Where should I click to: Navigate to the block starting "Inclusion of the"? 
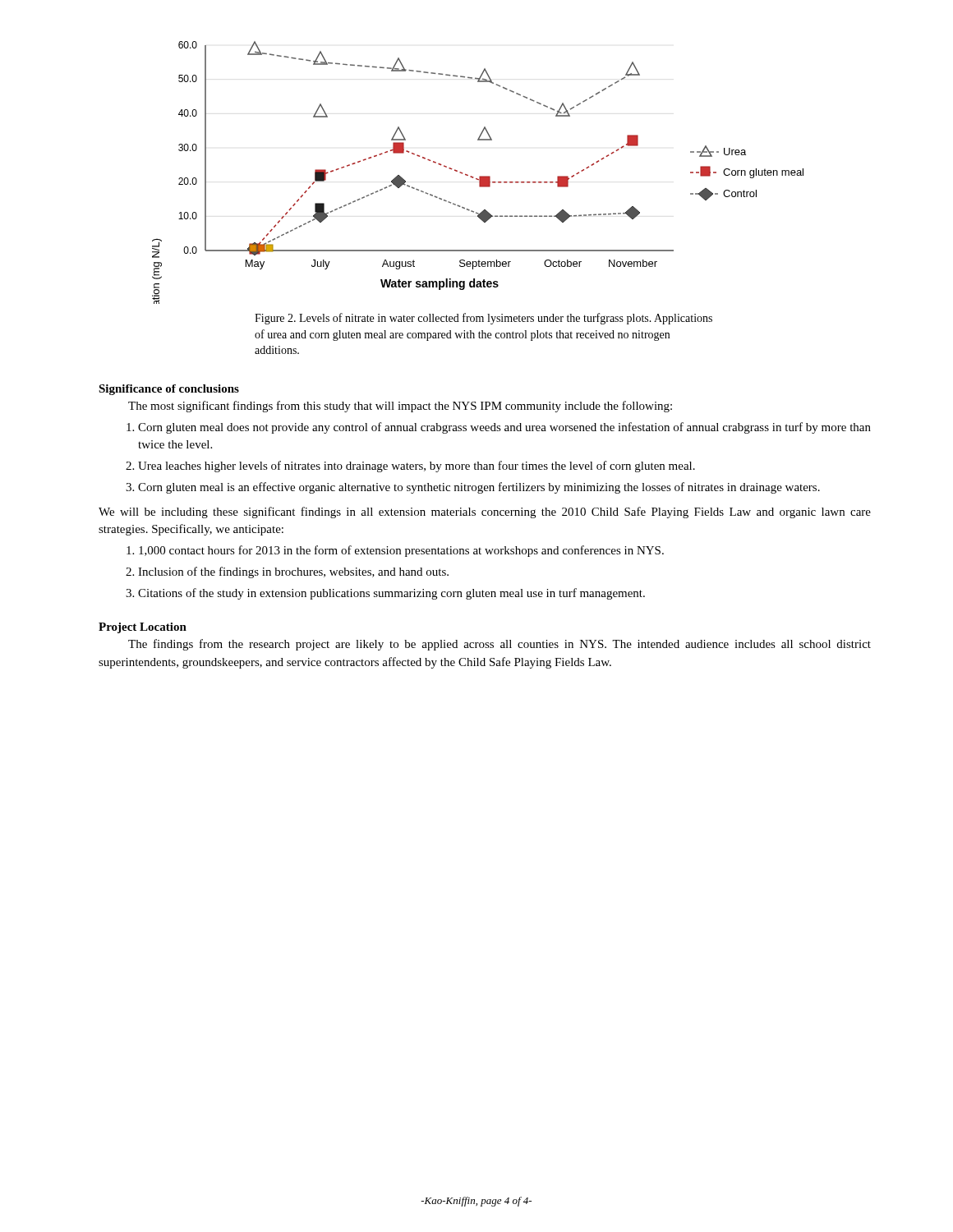[x=294, y=571]
